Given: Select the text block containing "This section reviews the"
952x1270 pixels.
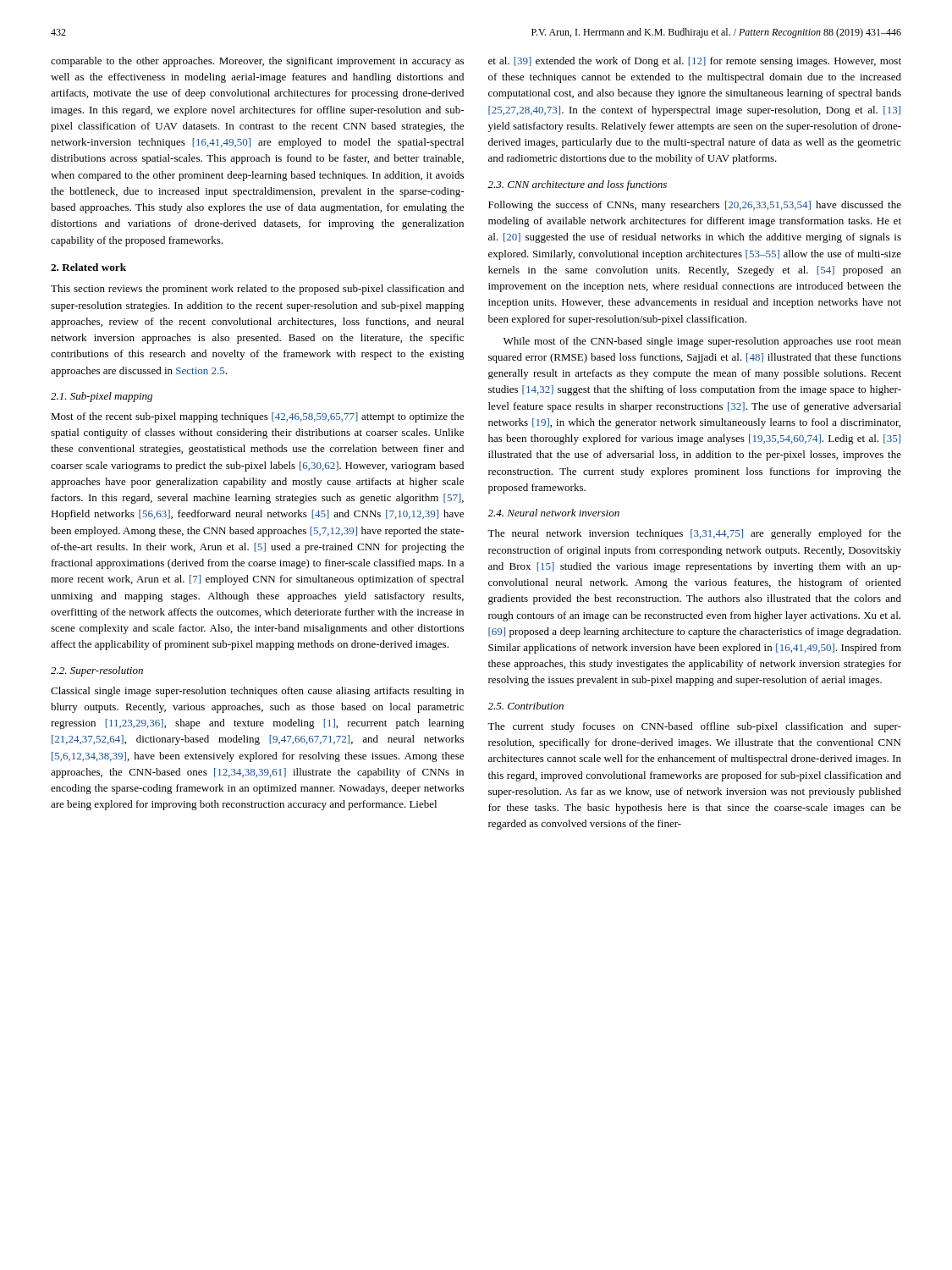Looking at the screenshot, I should point(257,329).
